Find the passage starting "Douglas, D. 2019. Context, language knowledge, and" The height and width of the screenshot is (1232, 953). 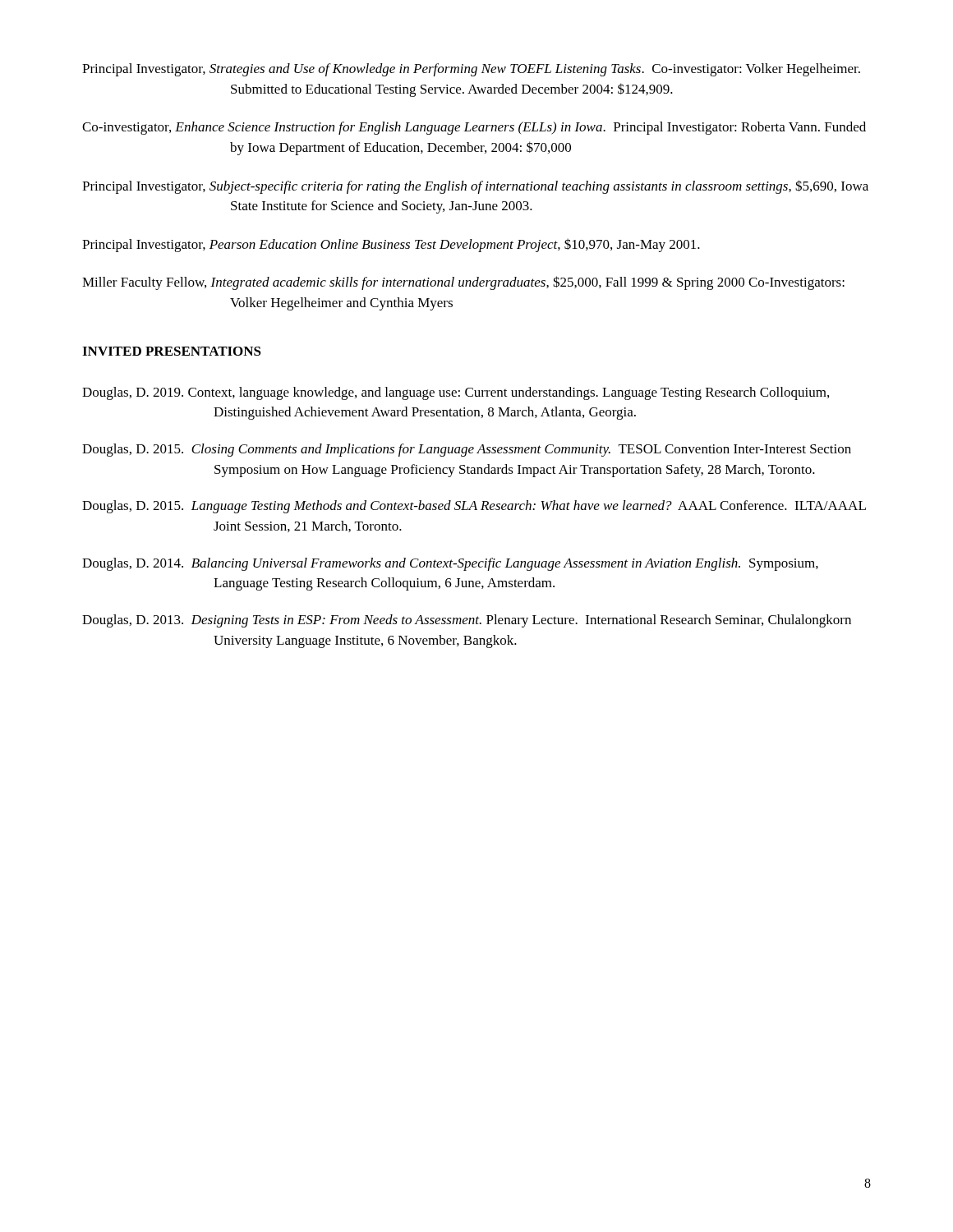[x=456, y=402]
